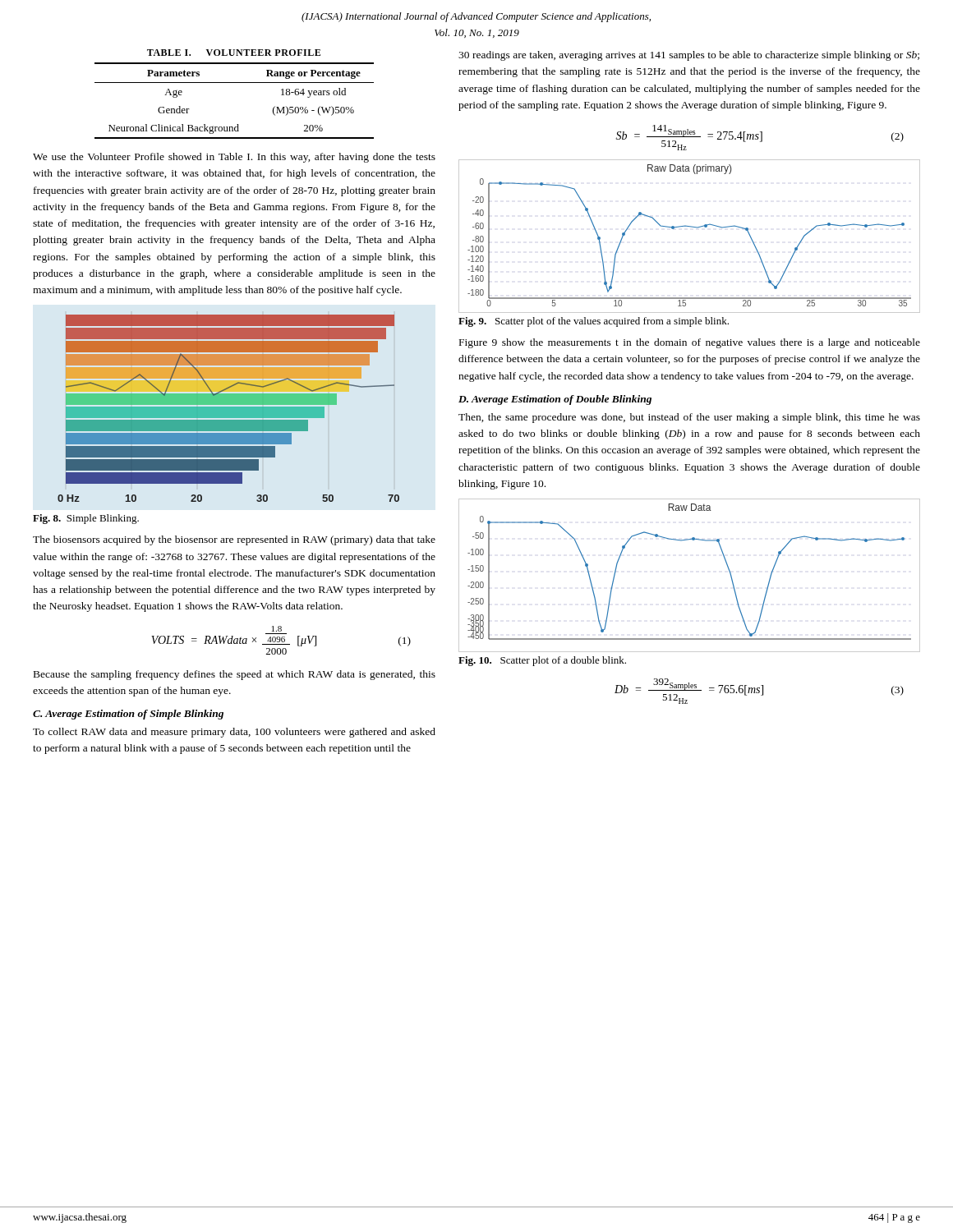Find the text block starting "30 readings are taken, averaging"
The width and height of the screenshot is (953, 1232).
click(689, 80)
